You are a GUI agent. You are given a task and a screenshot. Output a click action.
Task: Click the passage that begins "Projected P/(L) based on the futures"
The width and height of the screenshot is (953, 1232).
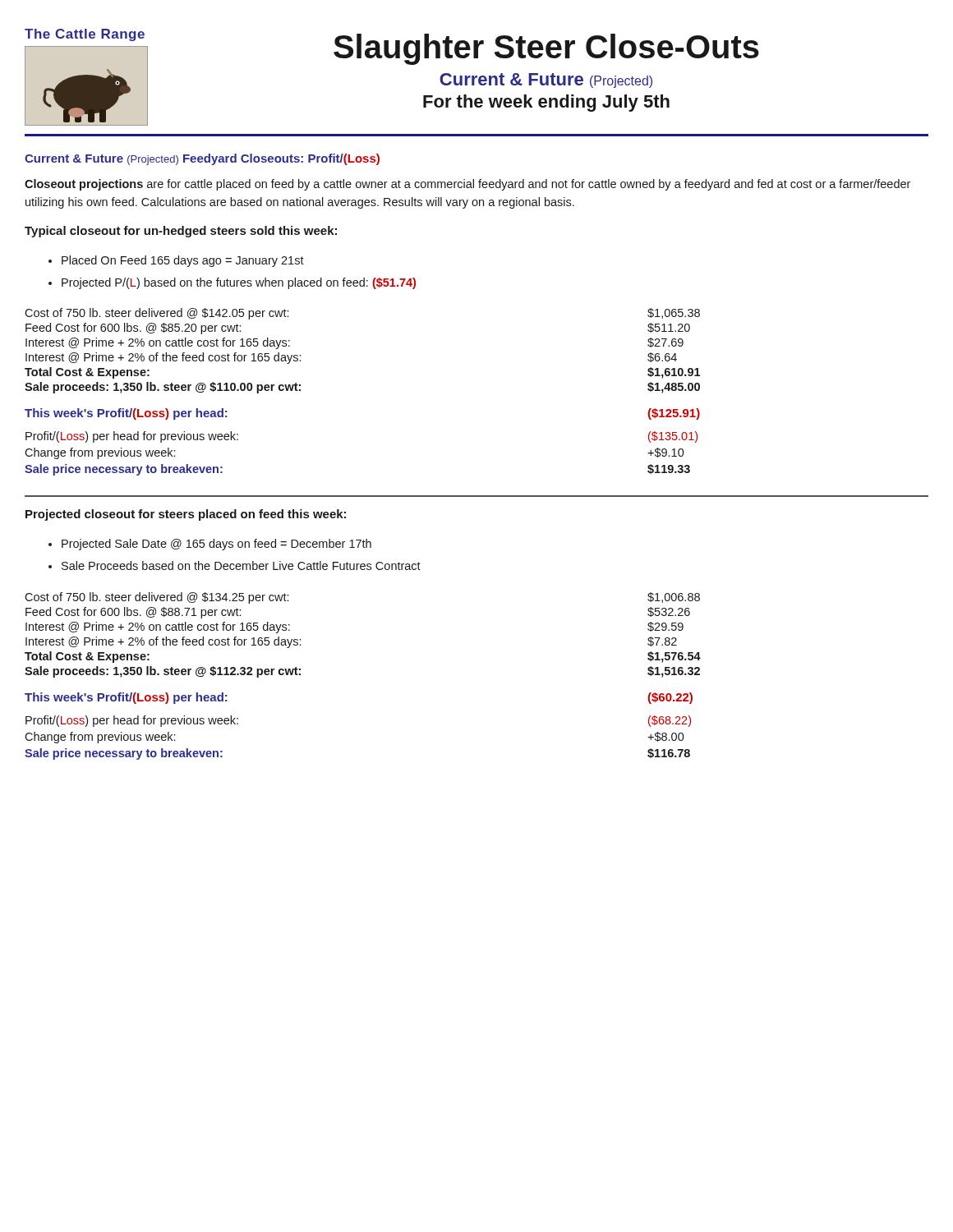tap(239, 282)
